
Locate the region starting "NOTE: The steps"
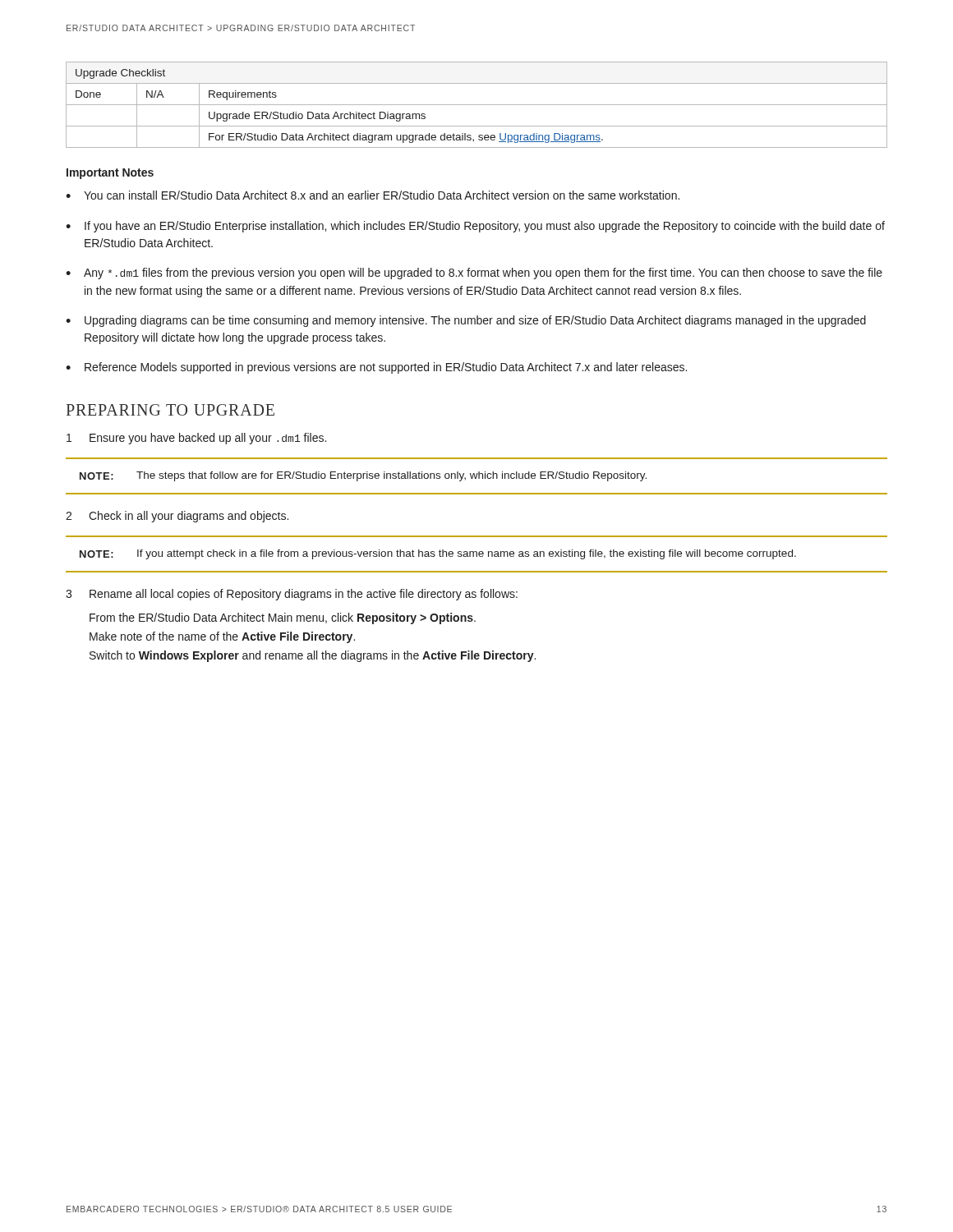pyautogui.click(x=476, y=476)
